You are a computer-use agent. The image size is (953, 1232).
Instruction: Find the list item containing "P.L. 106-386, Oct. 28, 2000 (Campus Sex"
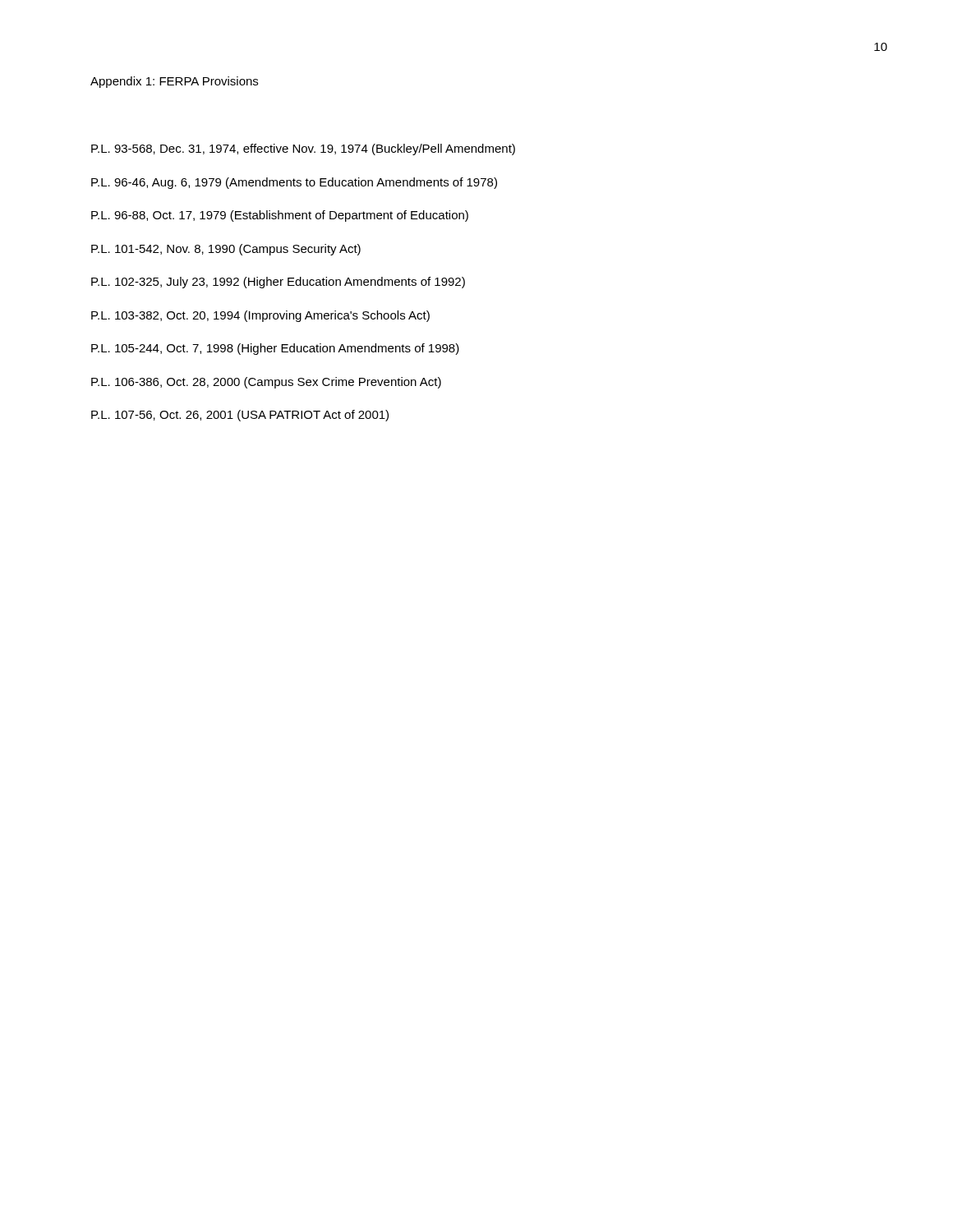click(x=266, y=381)
